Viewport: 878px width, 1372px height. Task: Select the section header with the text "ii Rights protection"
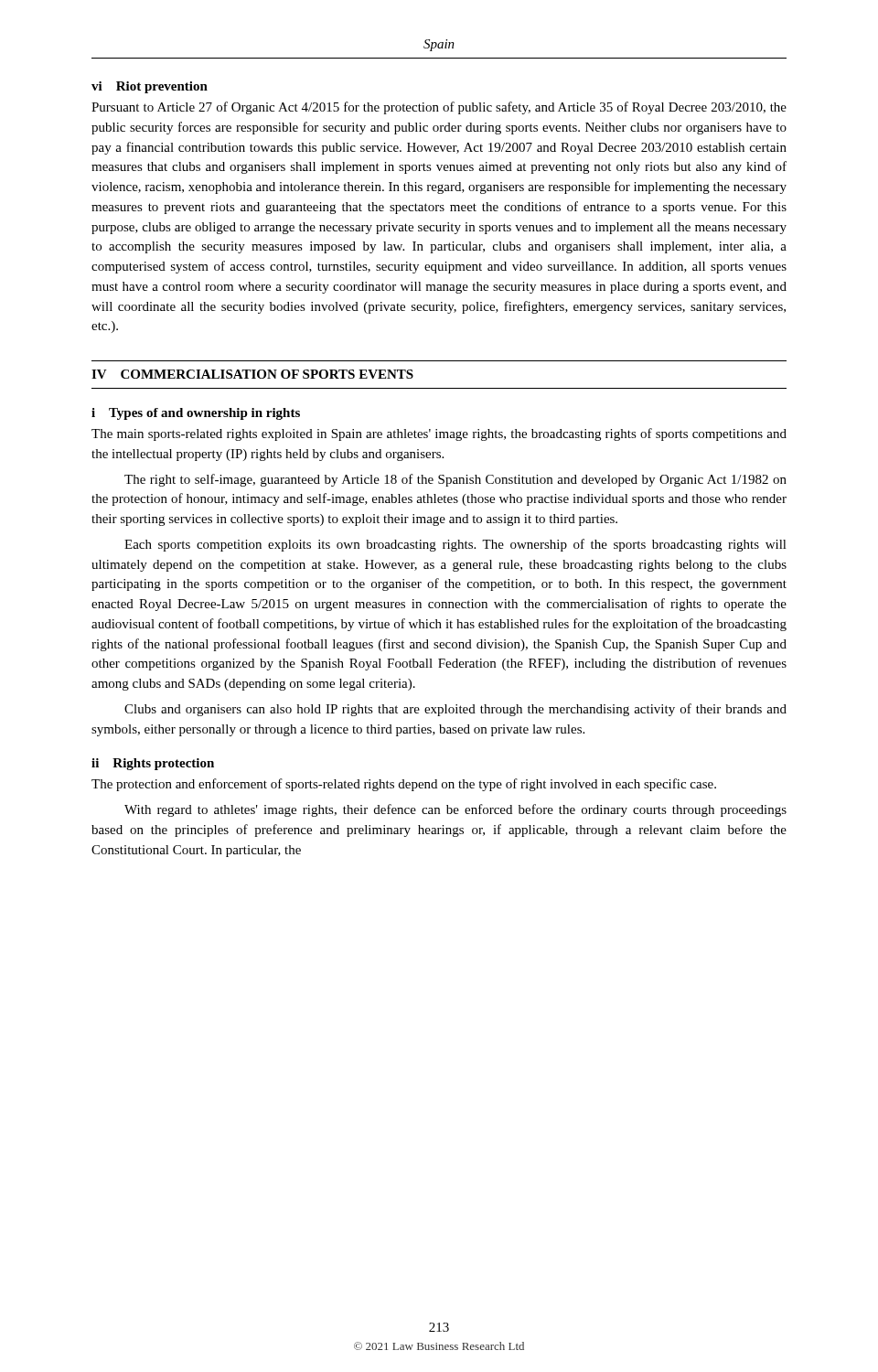pos(153,763)
